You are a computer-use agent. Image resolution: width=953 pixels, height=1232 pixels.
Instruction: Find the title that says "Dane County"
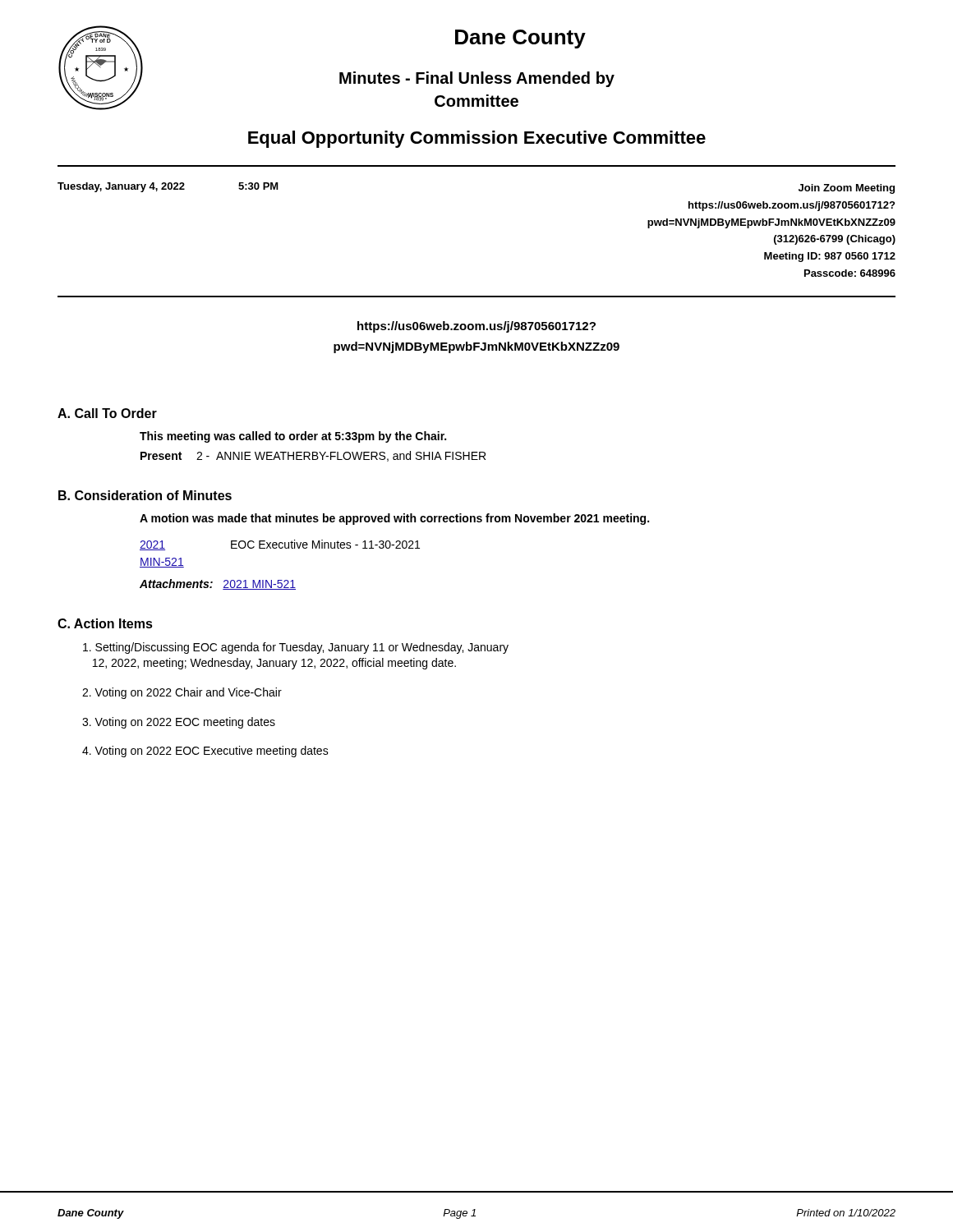click(520, 37)
